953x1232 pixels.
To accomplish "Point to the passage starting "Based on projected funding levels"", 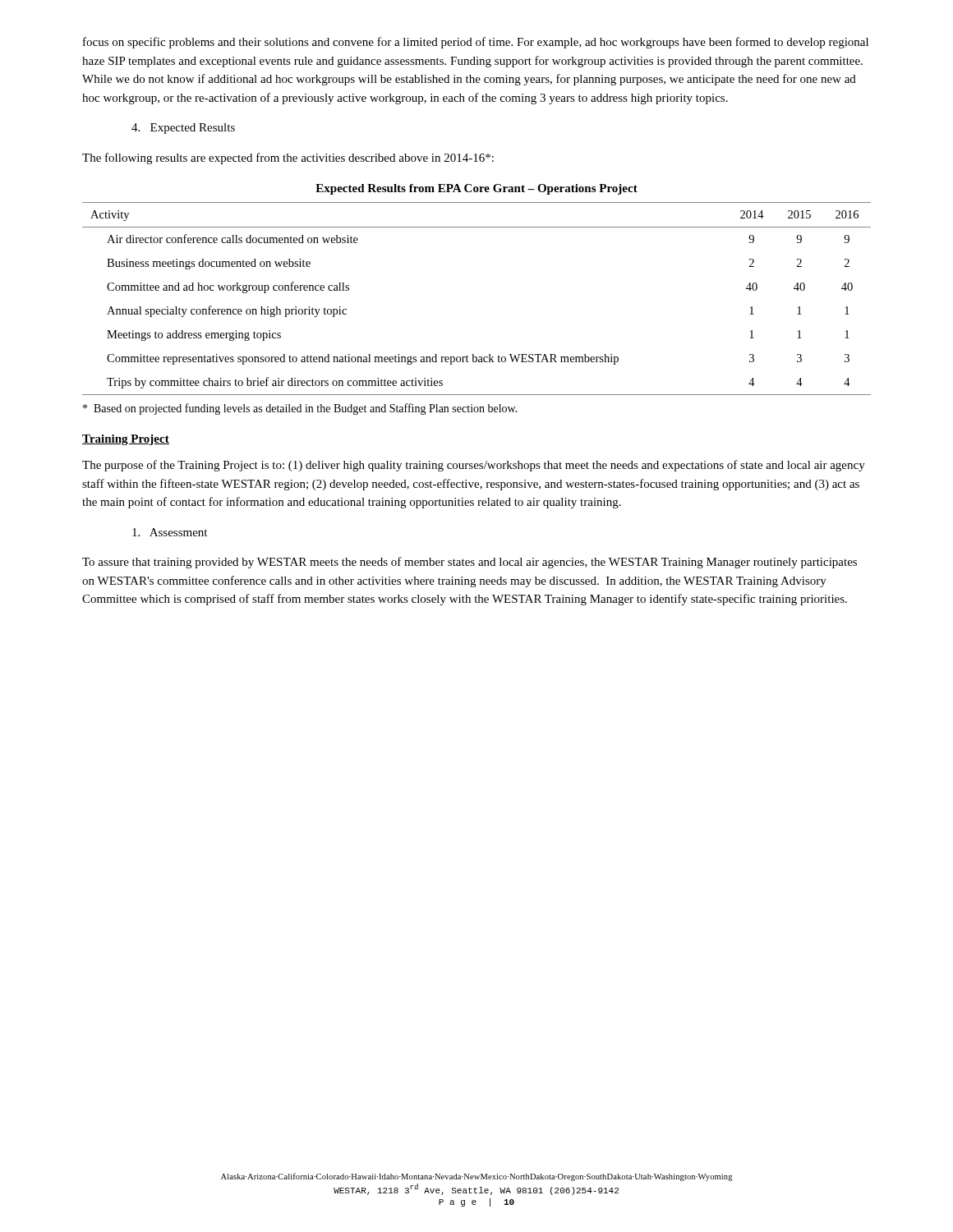I will 300,409.
